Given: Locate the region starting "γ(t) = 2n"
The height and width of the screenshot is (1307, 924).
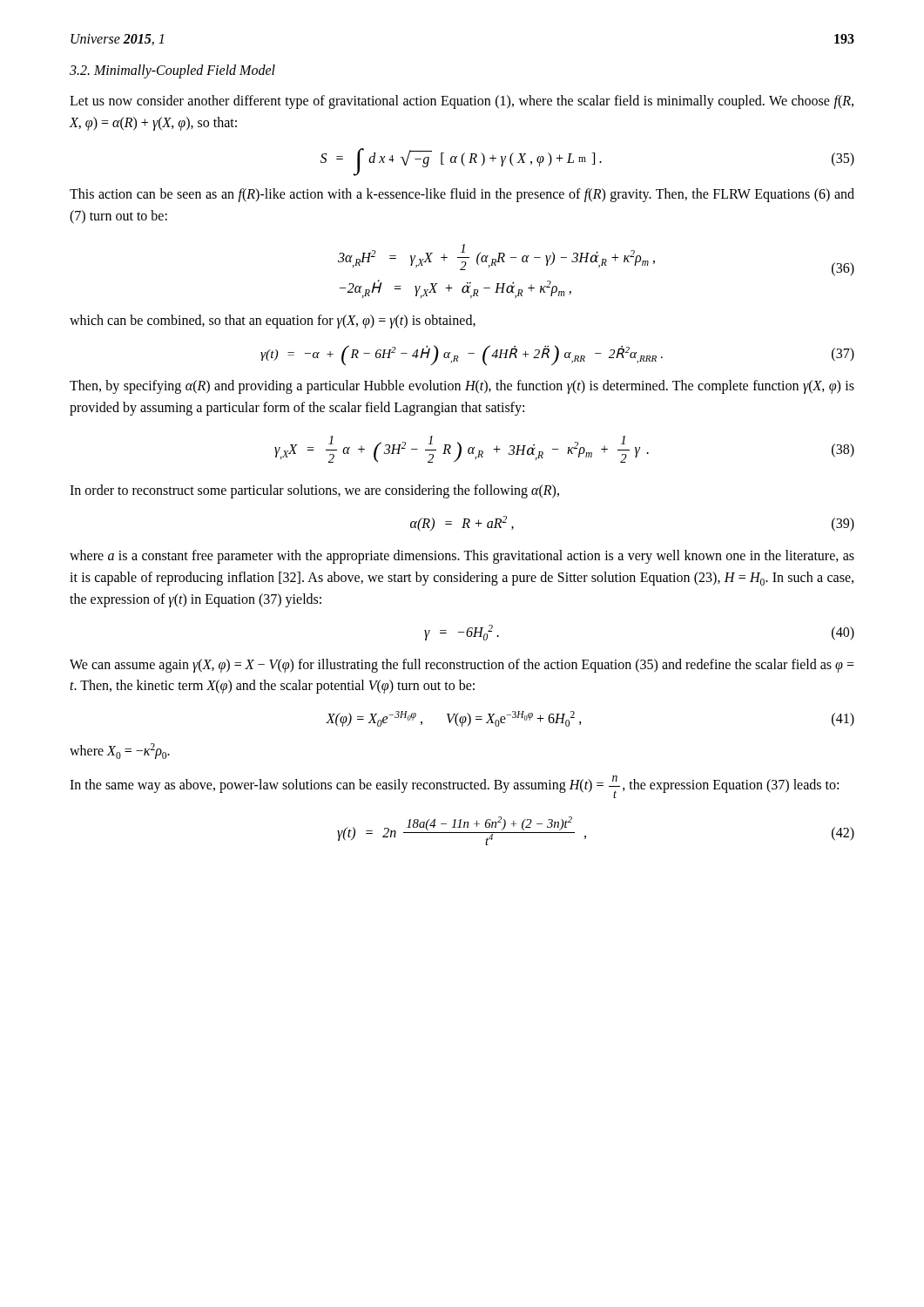Looking at the screenshot, I should pos(462,833).
